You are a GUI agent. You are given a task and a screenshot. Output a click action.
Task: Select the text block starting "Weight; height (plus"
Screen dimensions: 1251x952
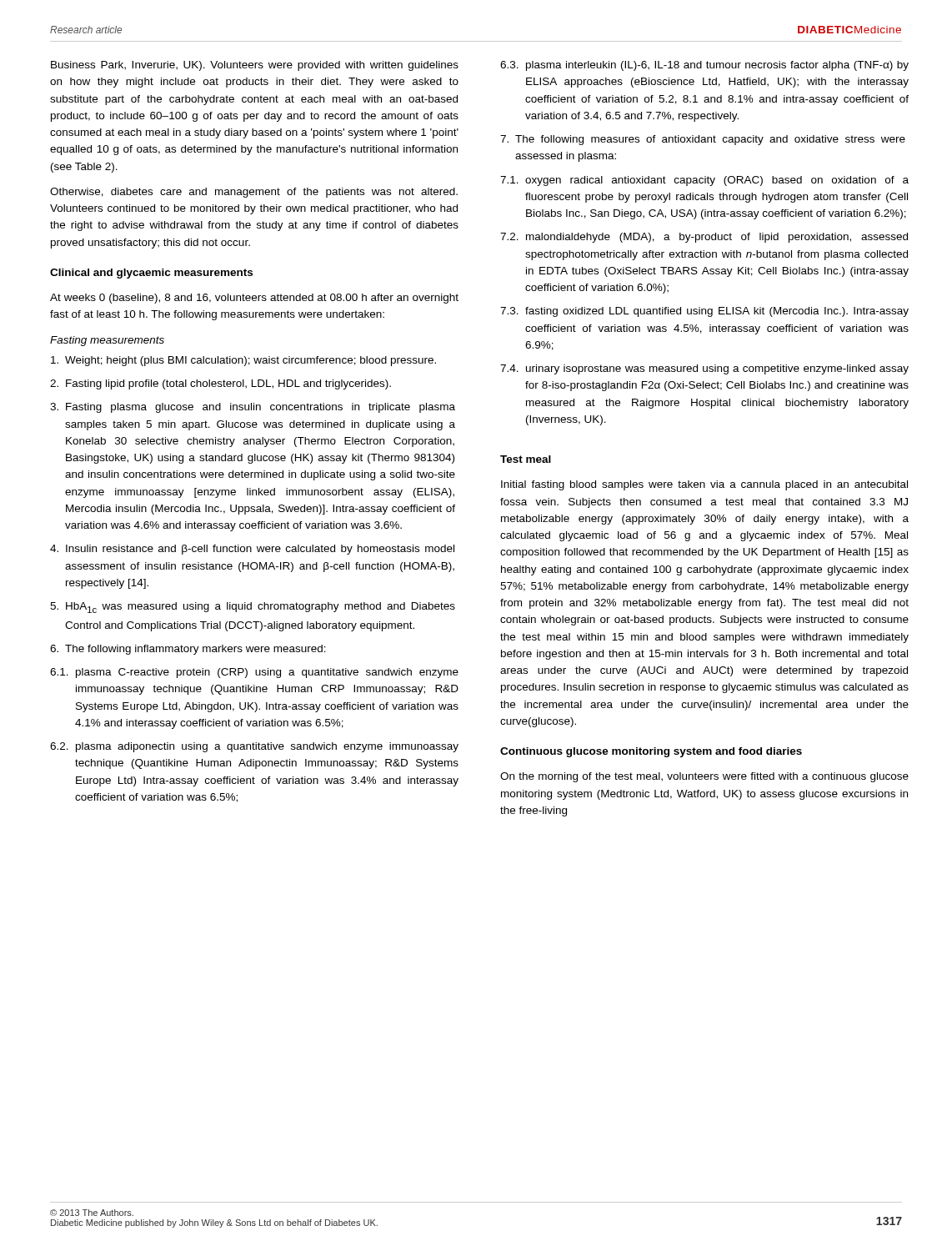click(x=253, y=360)
